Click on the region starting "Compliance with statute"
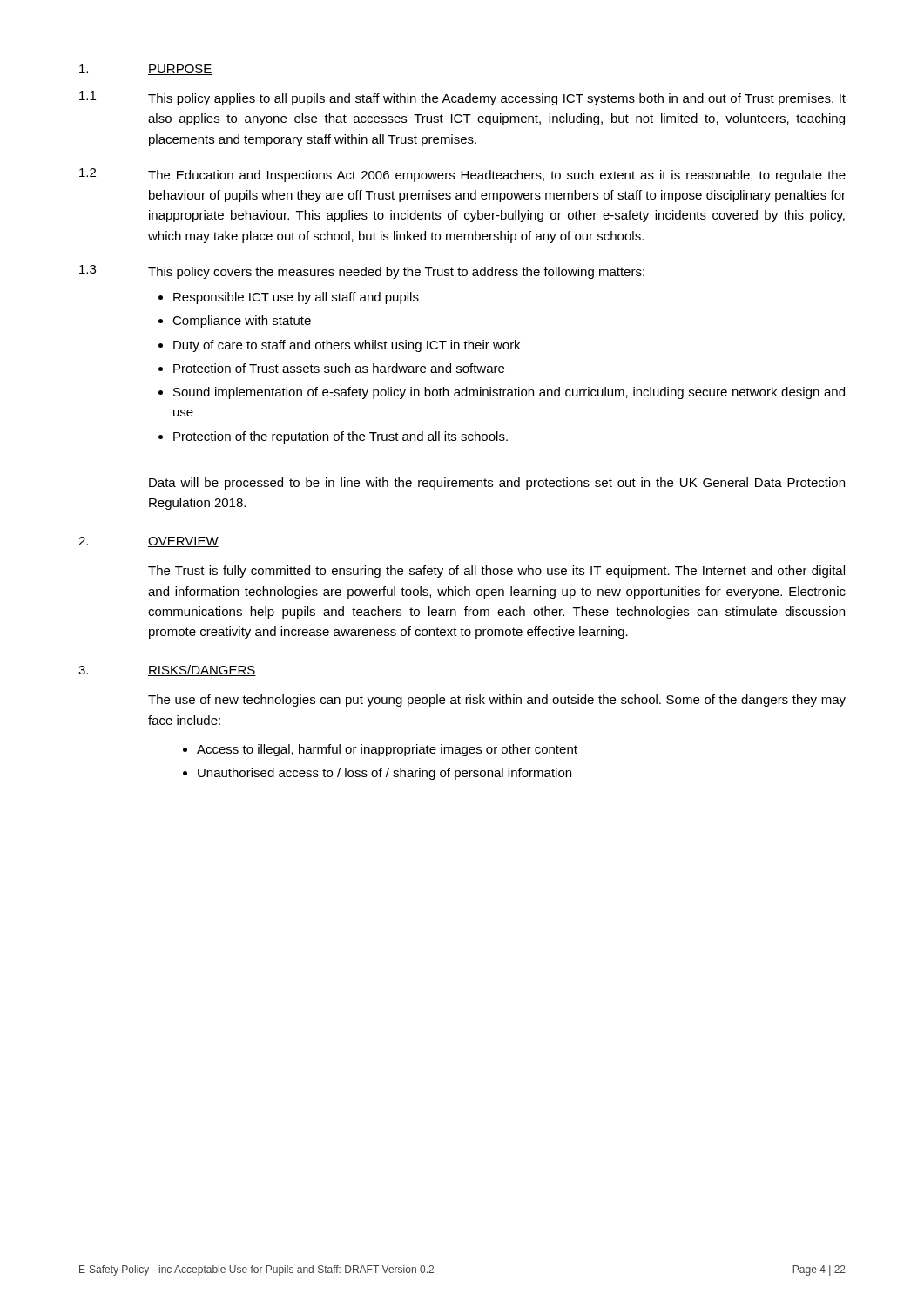 pyautogui.click(x=242, y=320)
